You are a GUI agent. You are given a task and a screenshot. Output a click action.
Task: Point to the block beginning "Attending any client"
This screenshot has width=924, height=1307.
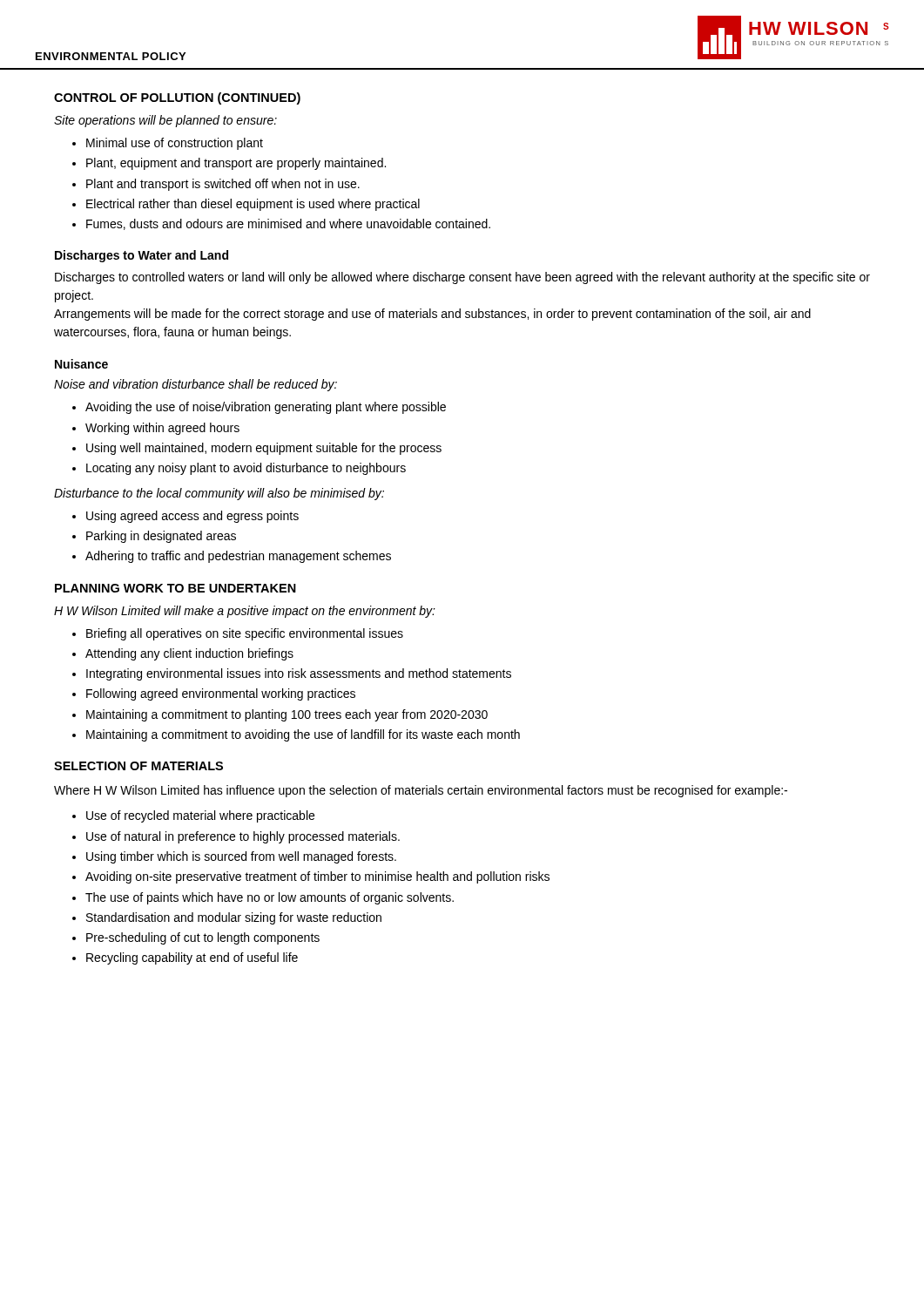coord(189,653)
